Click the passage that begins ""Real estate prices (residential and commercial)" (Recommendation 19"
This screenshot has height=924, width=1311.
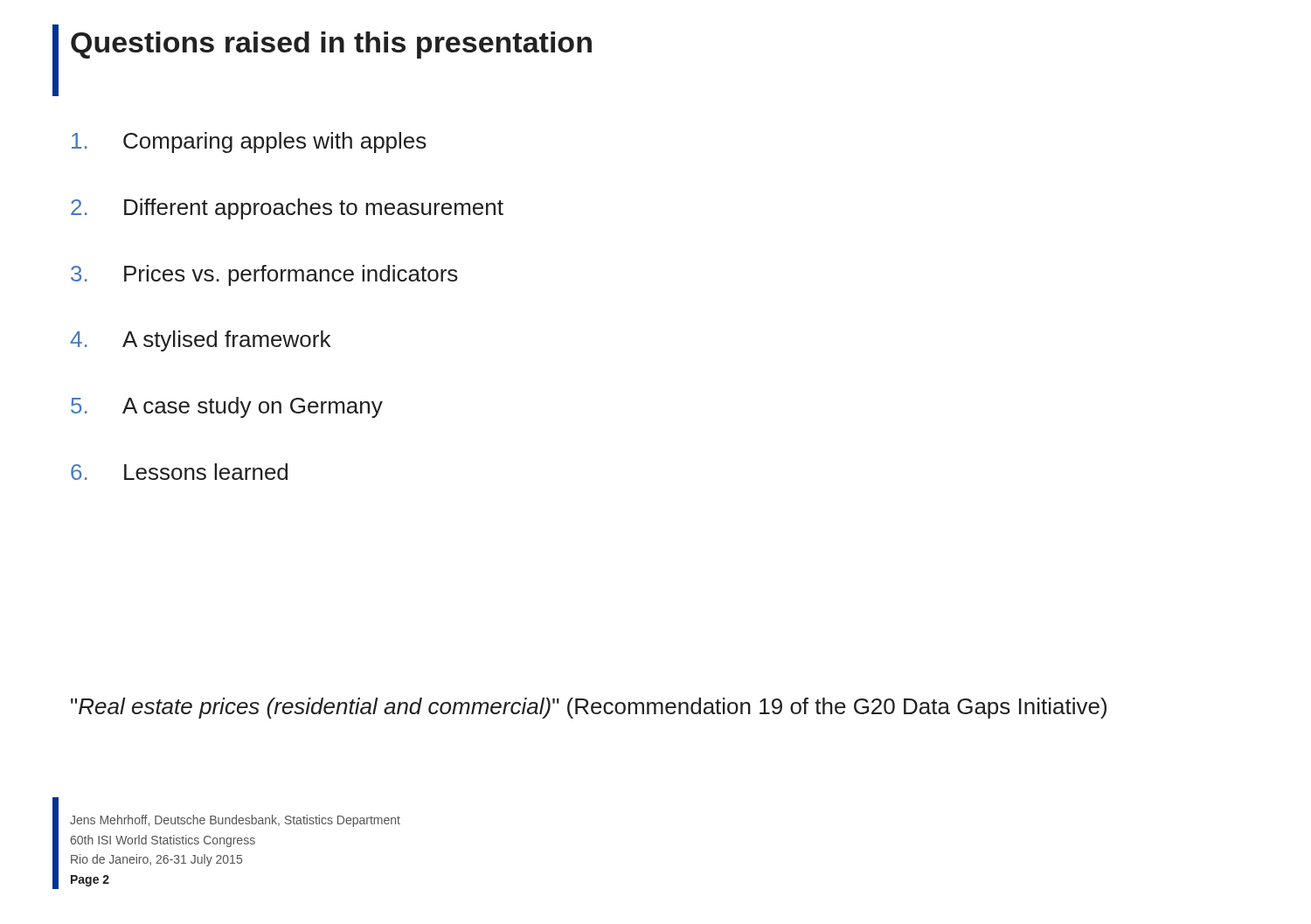[x=589, y=706]
